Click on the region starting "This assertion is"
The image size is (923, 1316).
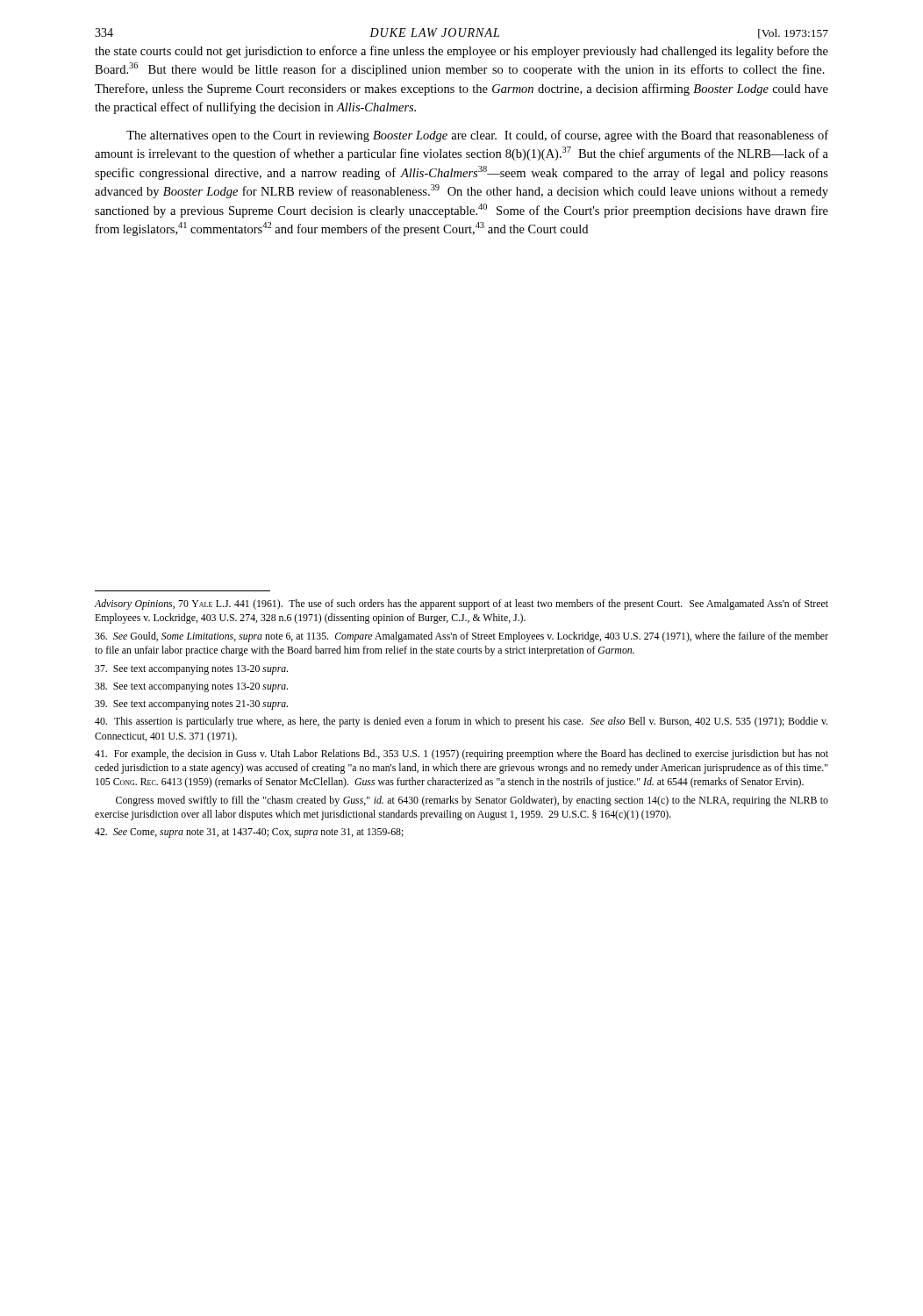462,729
